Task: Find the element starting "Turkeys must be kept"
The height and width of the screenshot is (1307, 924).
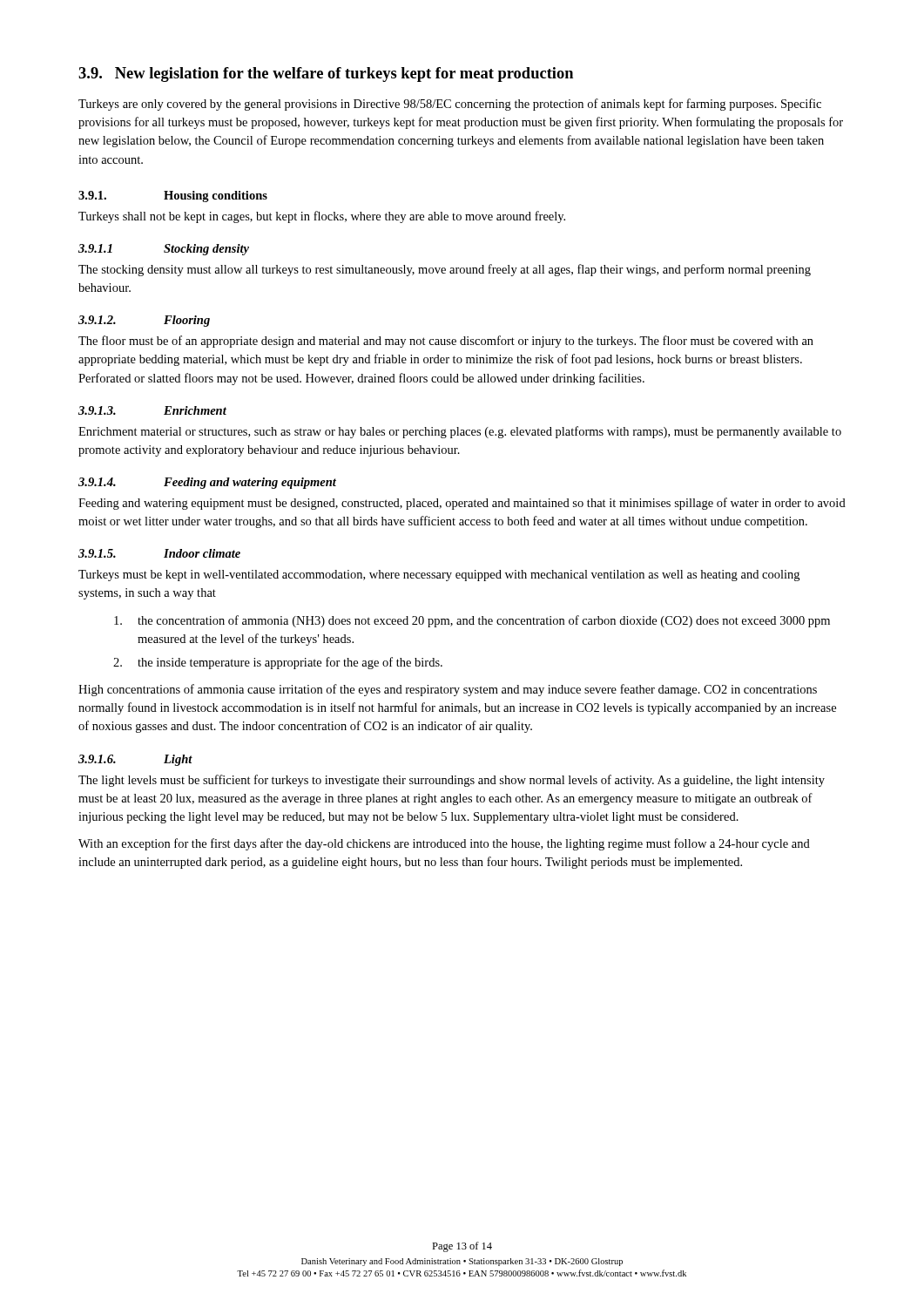Action: 439,584
